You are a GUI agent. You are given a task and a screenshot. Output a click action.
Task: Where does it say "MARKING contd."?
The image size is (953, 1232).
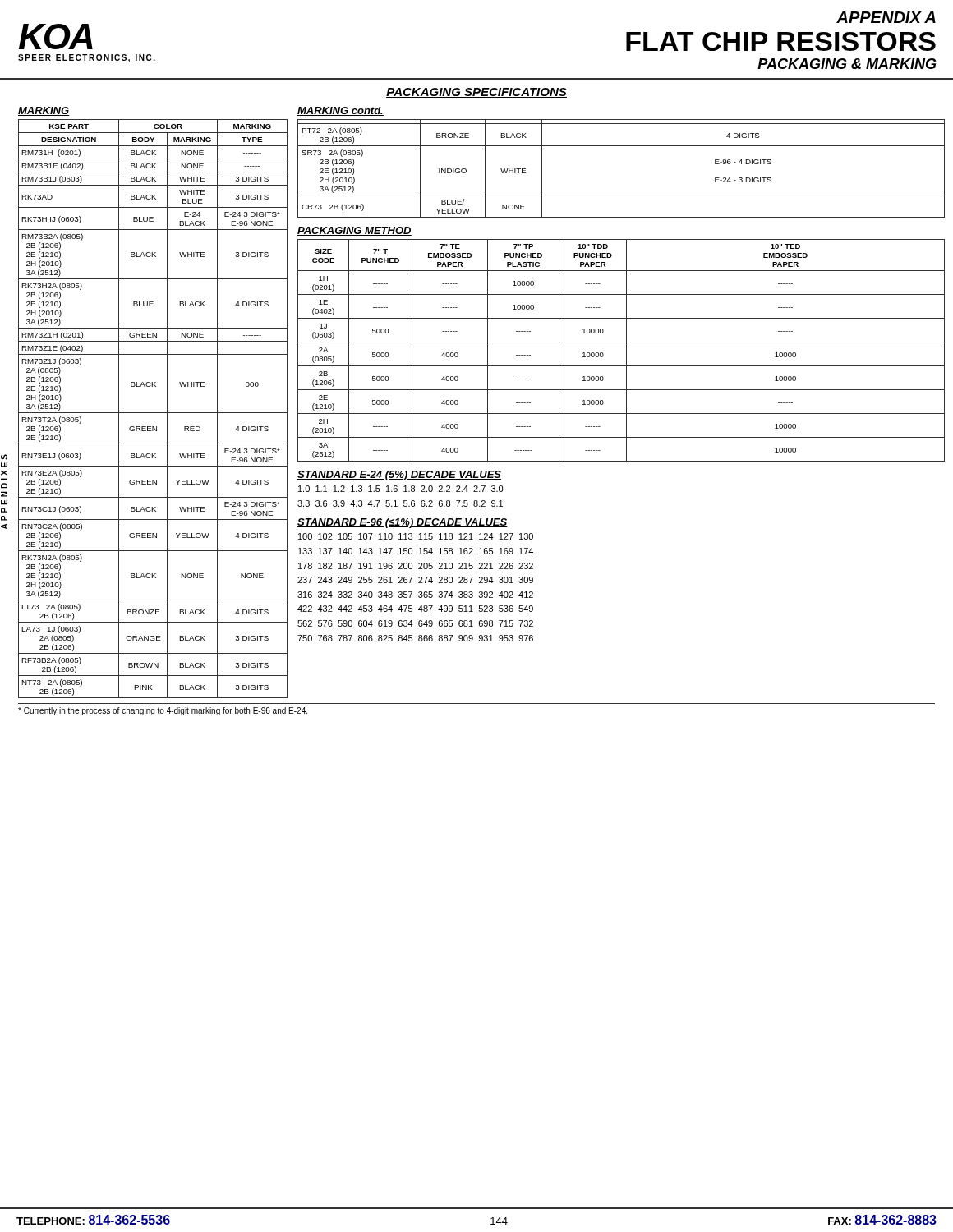[x=340, y=111]
